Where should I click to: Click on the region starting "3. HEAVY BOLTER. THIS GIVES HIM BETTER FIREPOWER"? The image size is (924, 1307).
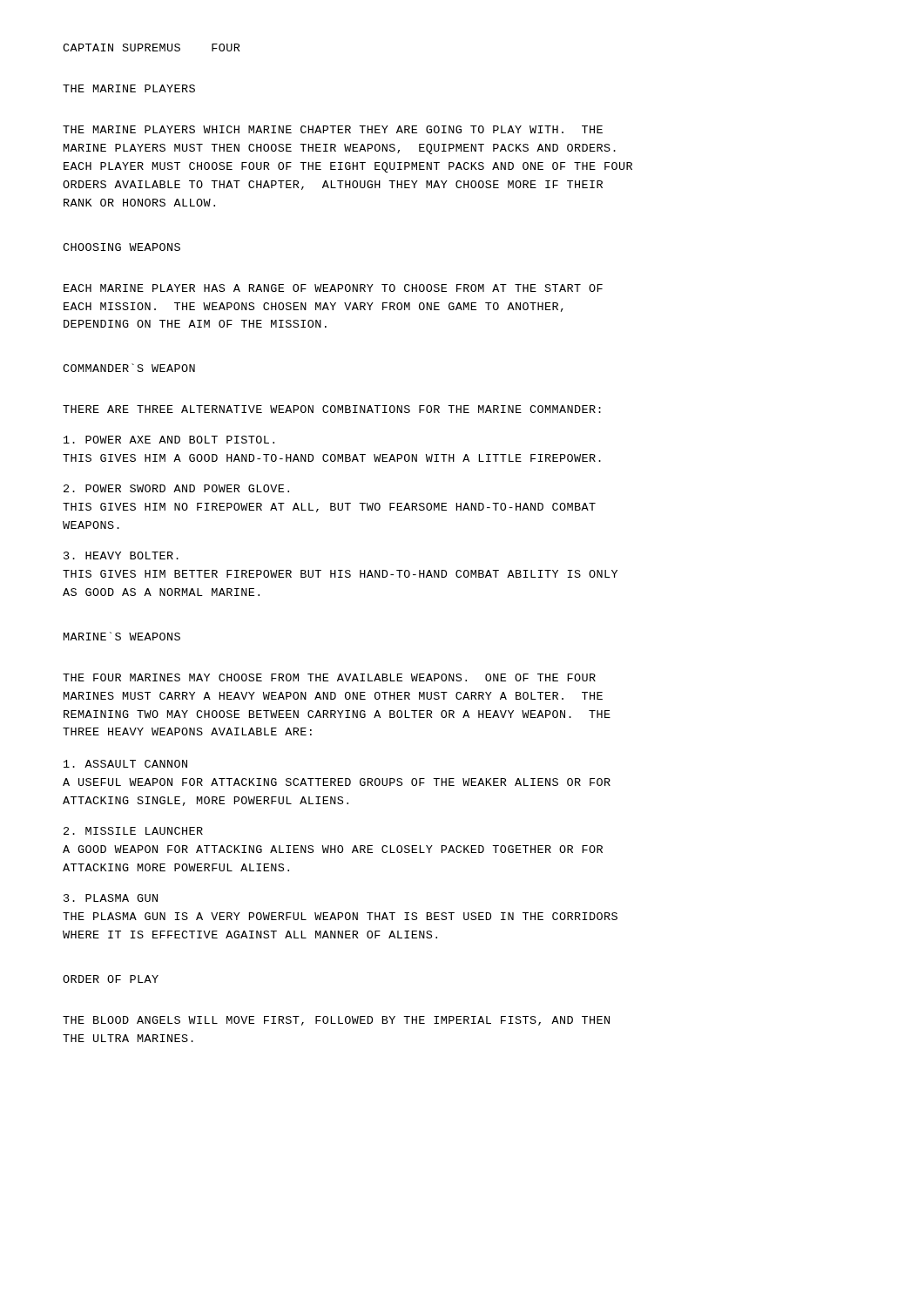[341, 574]
